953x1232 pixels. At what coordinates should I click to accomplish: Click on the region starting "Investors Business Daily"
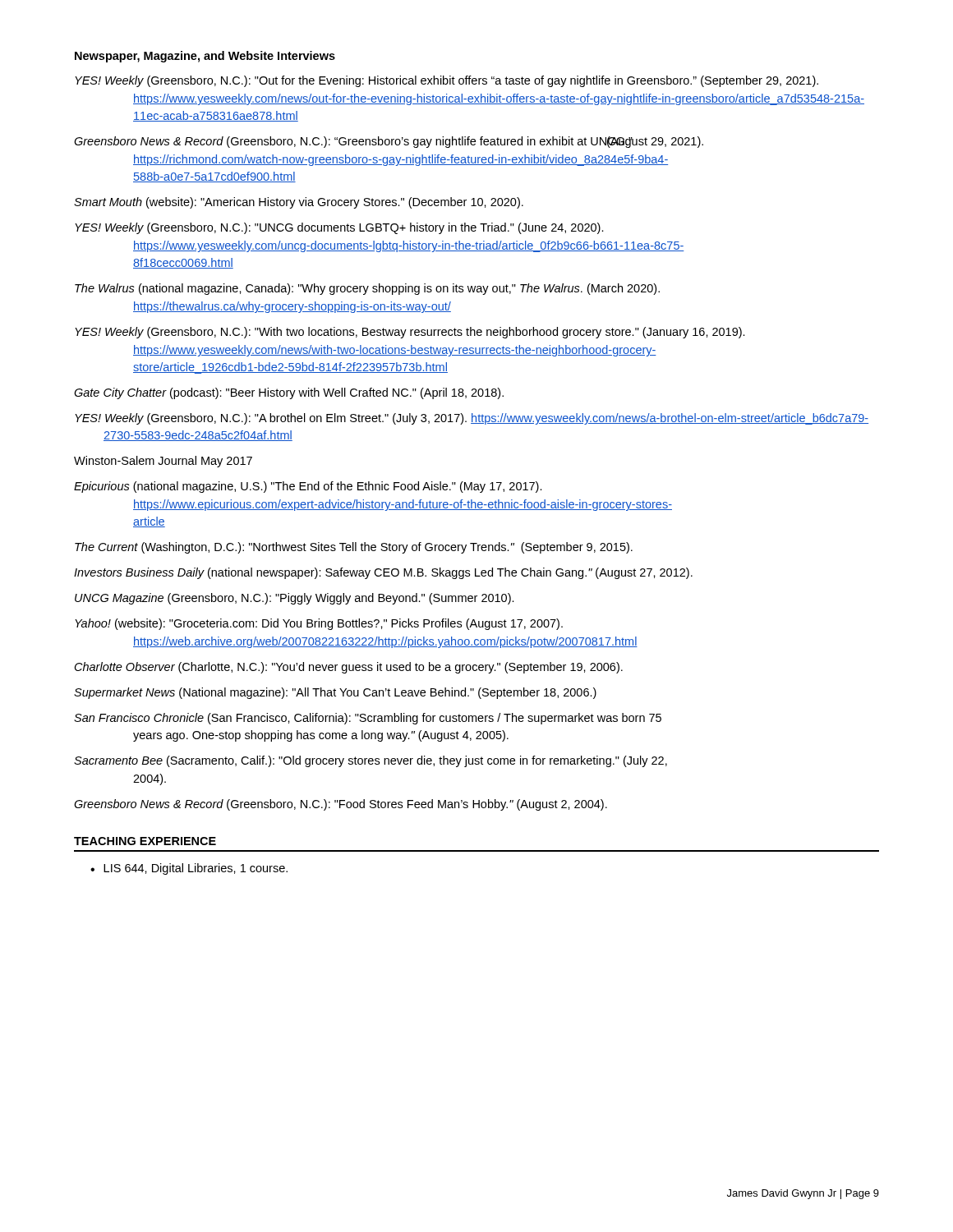point(384,573)
